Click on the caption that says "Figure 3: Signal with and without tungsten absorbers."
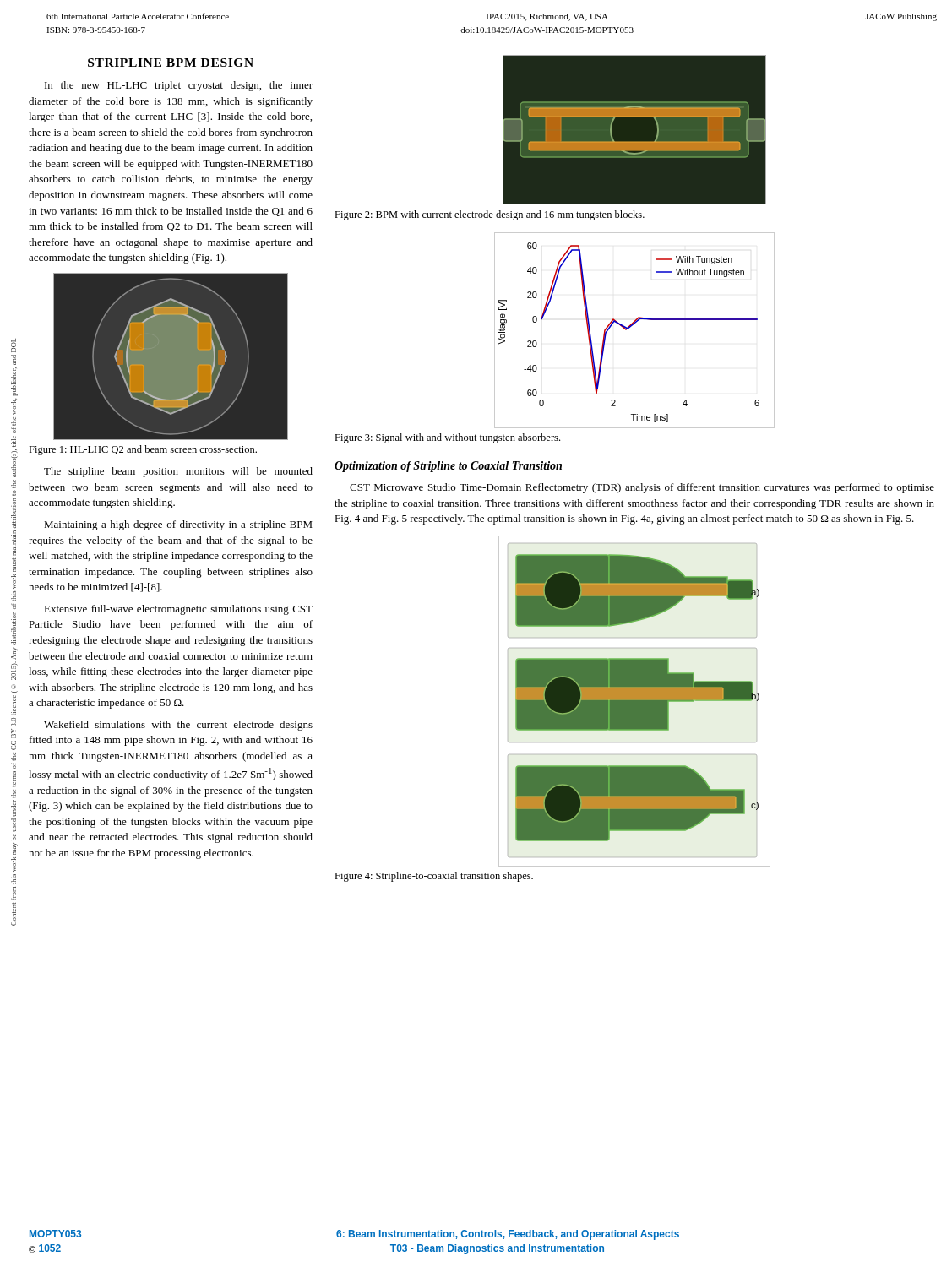 coord(448,438)
